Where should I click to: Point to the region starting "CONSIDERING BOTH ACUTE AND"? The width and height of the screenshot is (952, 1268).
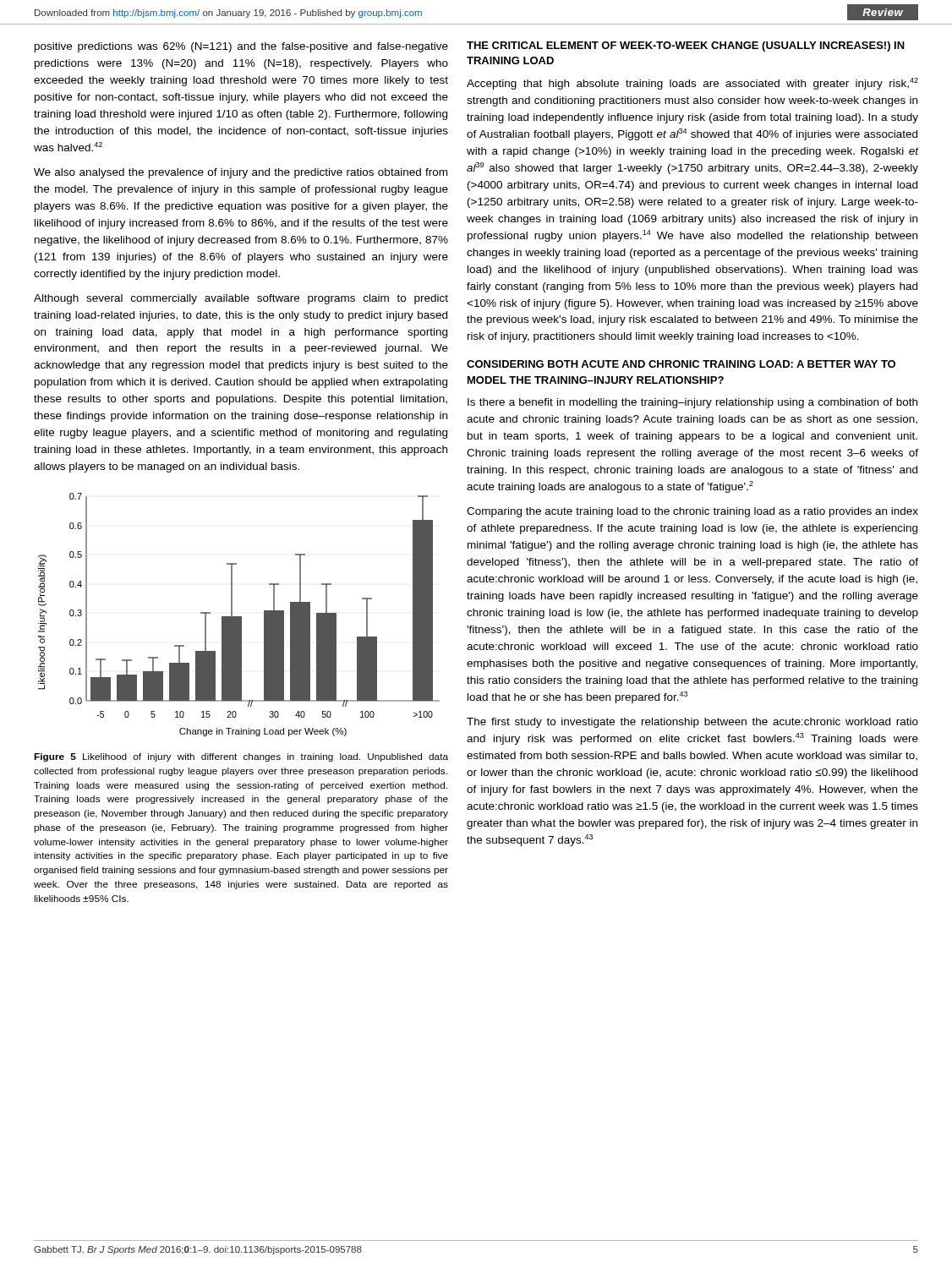[x=681, y=372]
